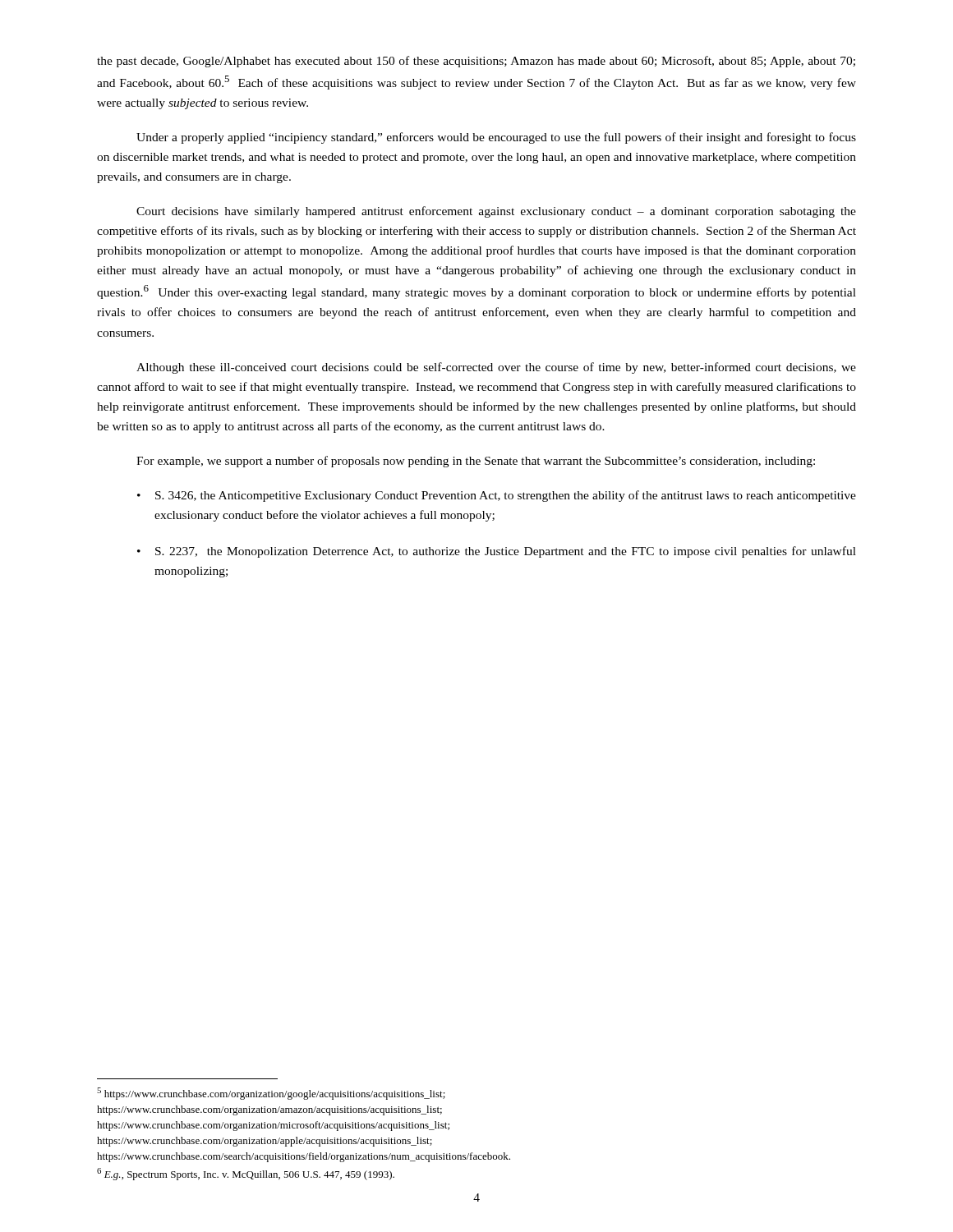Select the text block with the text "the past decade, Google/Alphabet has executed about 150"
Viewport: 953px width, 1232px height.
pyautogui.click(x=476, y=82)
